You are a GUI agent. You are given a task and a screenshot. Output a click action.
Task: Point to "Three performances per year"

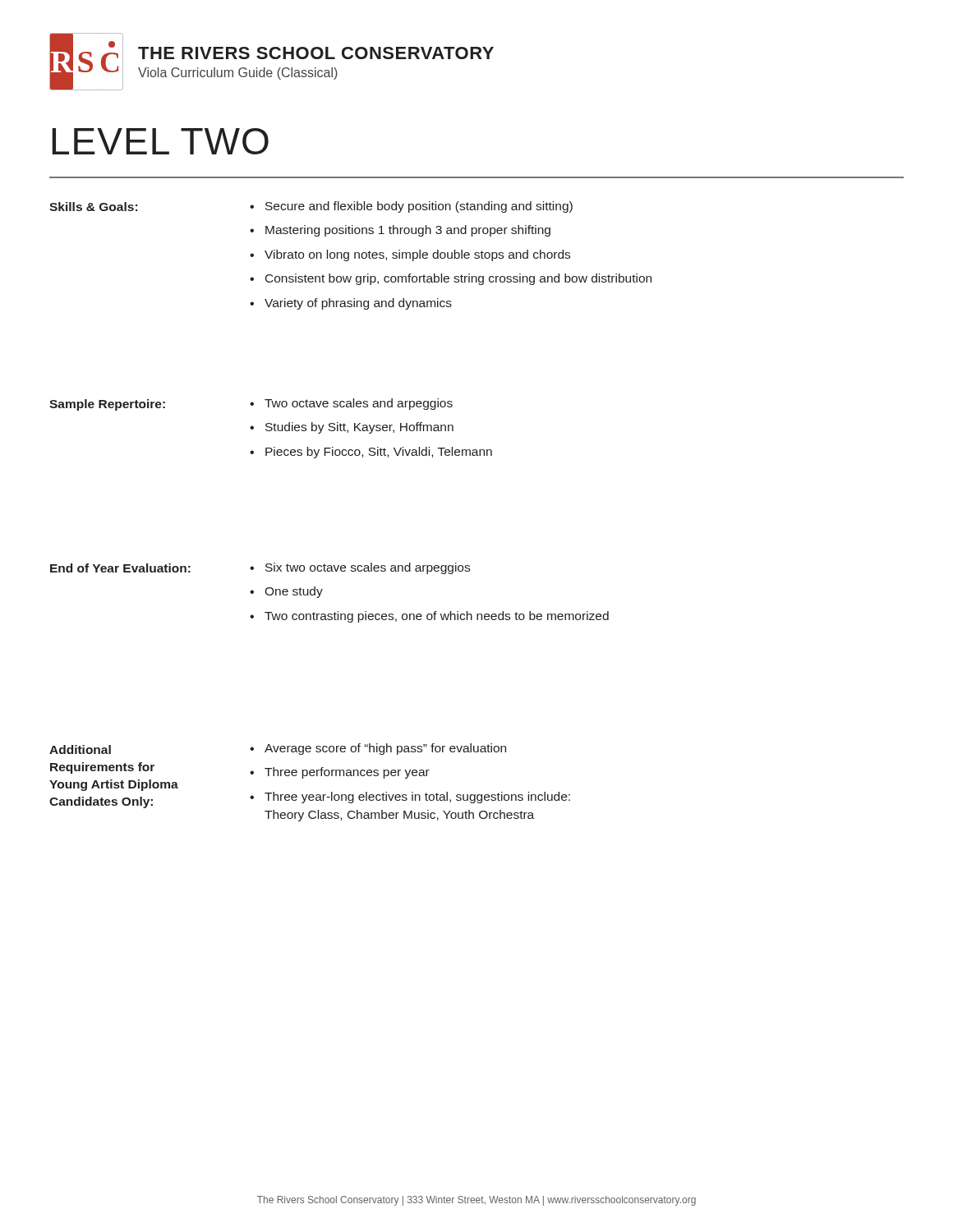347,772
